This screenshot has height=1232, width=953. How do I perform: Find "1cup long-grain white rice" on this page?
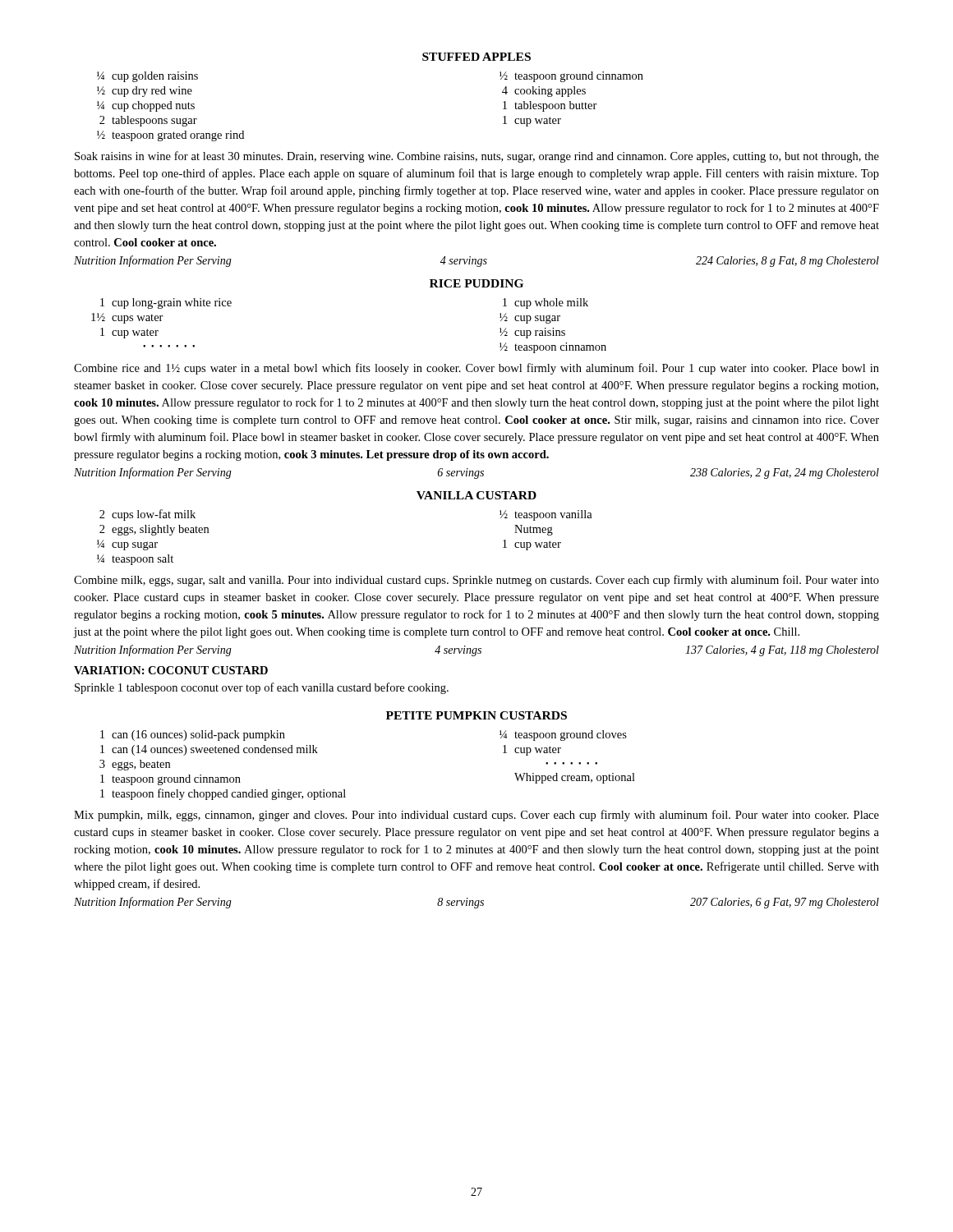coord(166,303)
